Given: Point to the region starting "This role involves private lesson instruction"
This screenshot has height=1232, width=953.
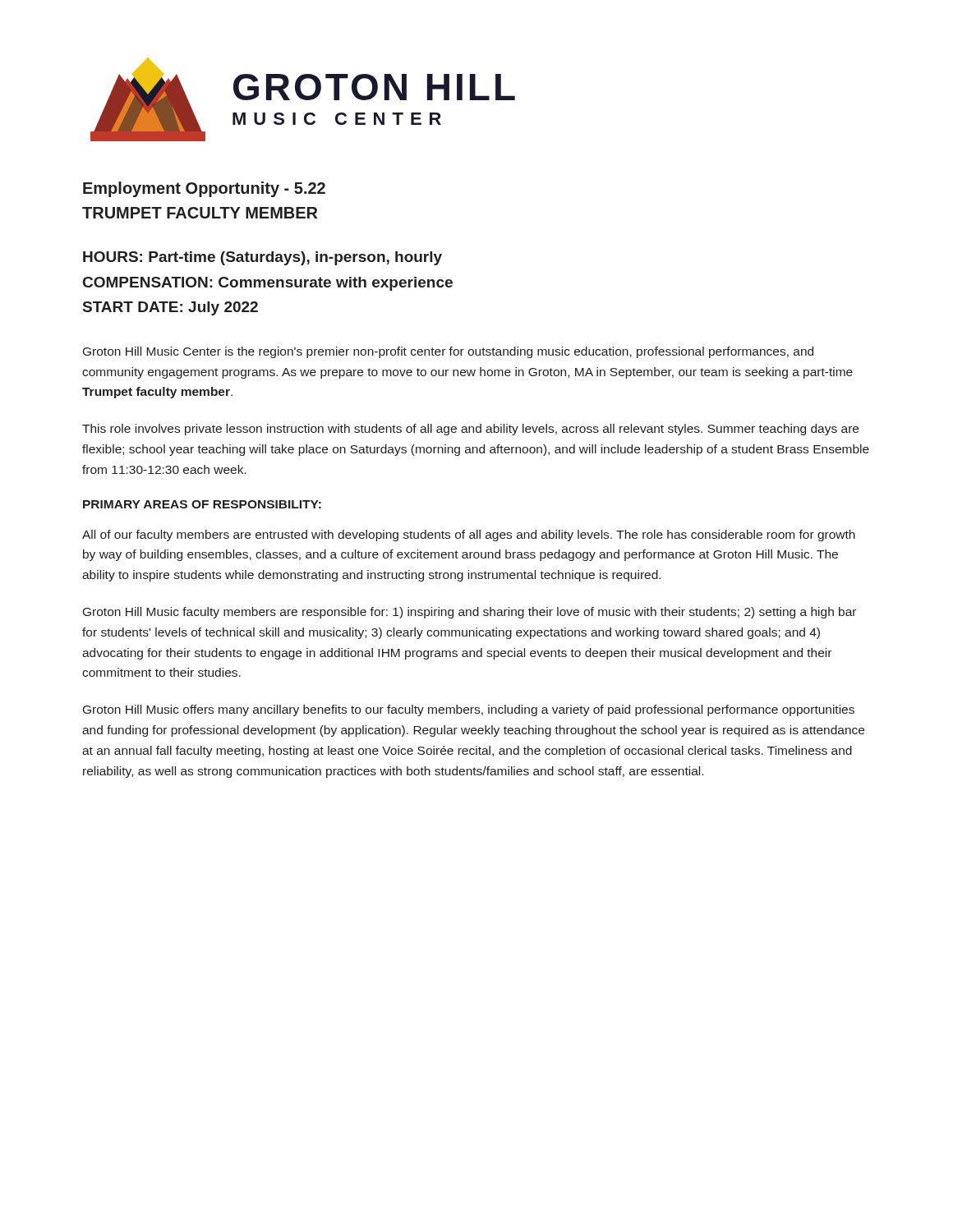Looking at the screenshot, I should pyautogui.click(x=476, y=449).
